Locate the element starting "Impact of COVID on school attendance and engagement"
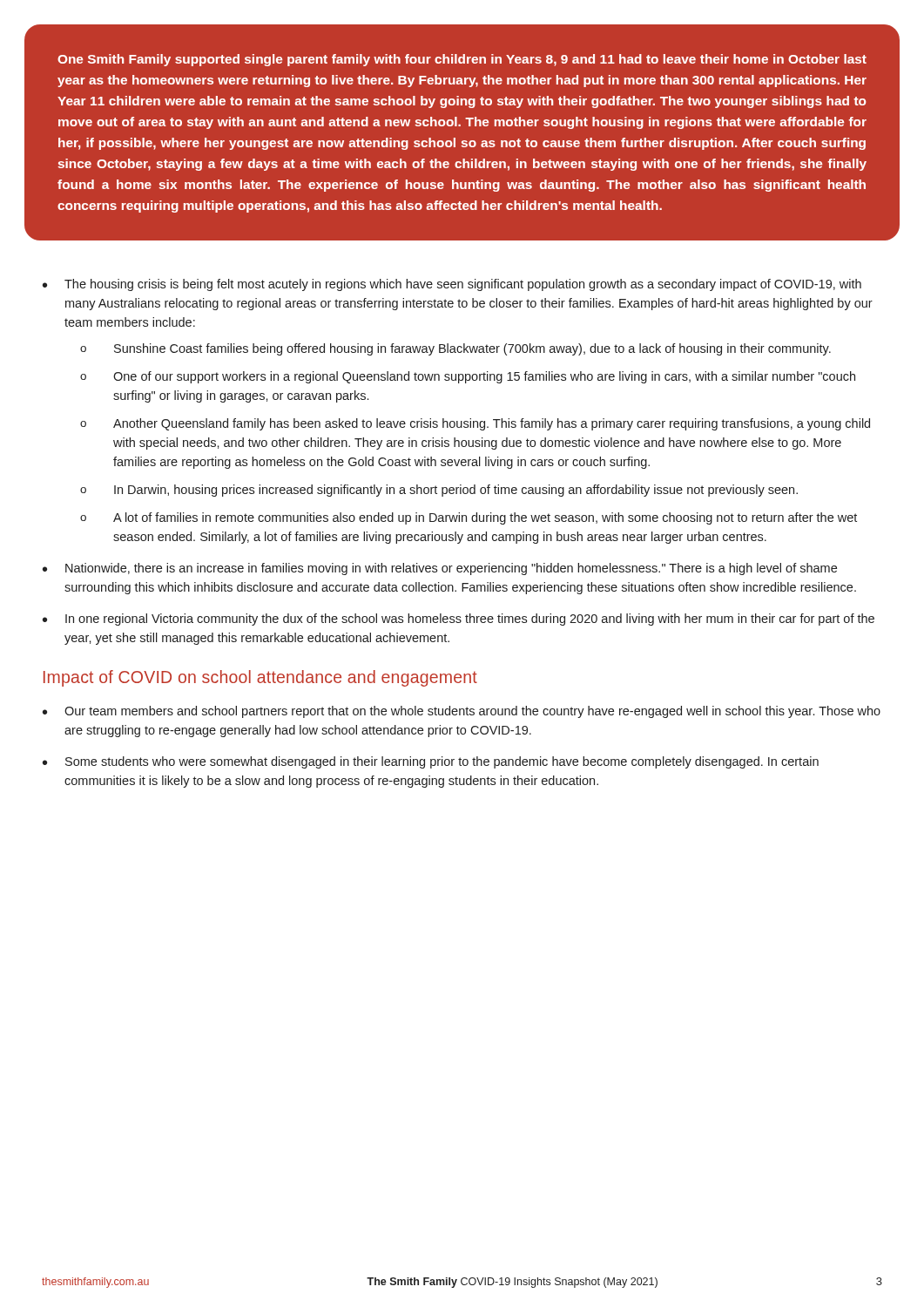The image size is (924, 1307). tap(259, 677)
